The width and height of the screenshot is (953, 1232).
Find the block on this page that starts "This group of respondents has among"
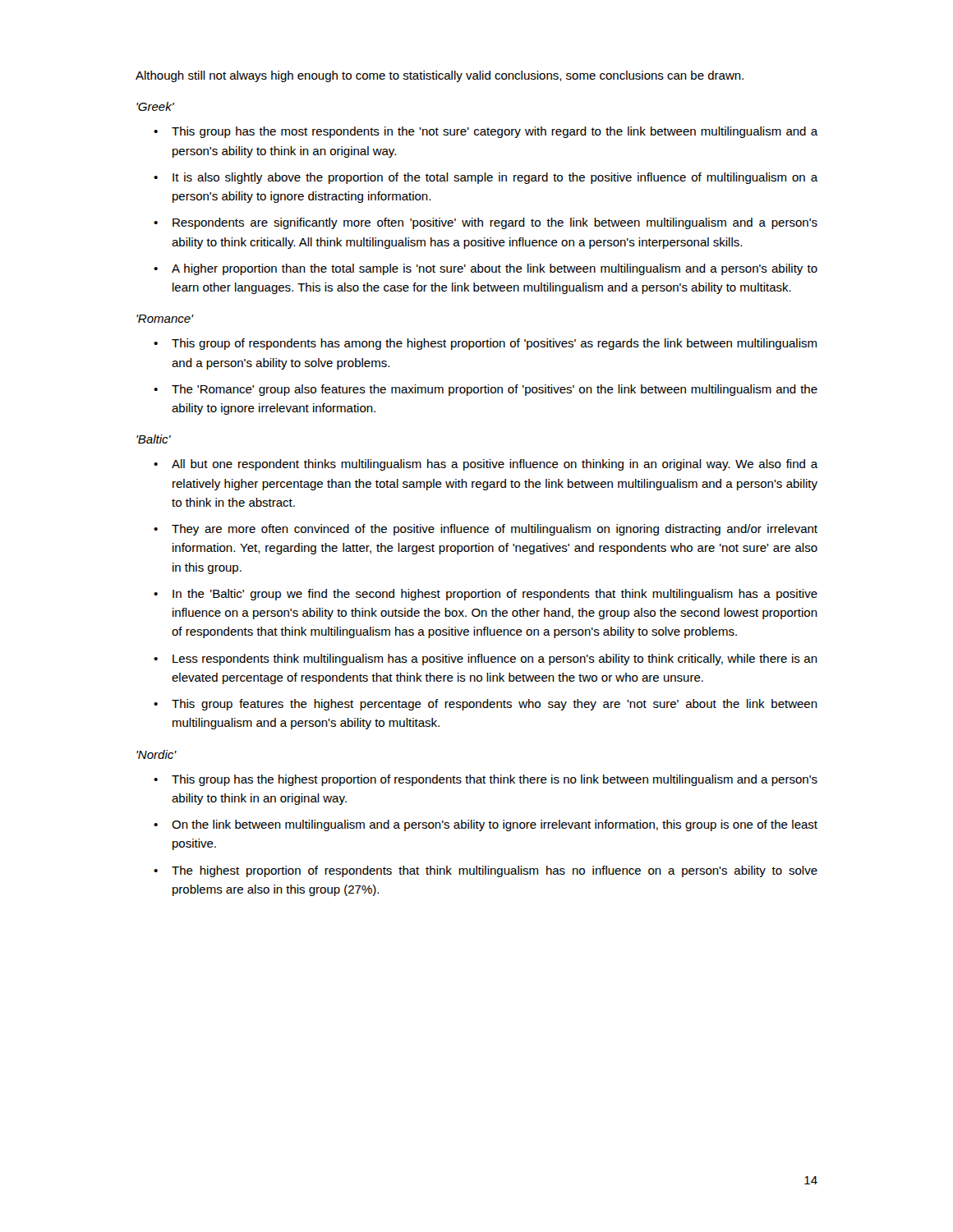pos(495,353)
